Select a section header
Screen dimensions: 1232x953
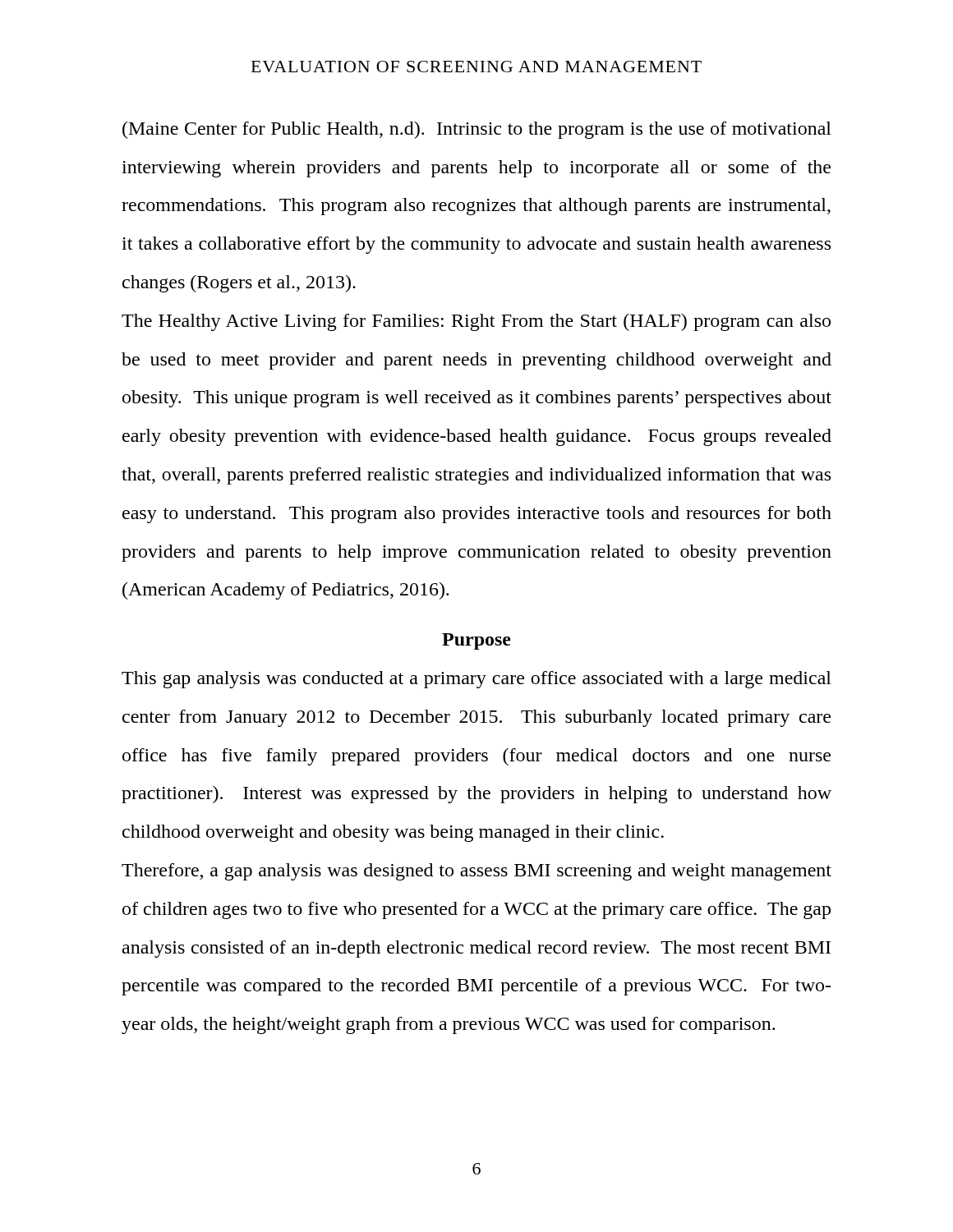coord(476,639)
